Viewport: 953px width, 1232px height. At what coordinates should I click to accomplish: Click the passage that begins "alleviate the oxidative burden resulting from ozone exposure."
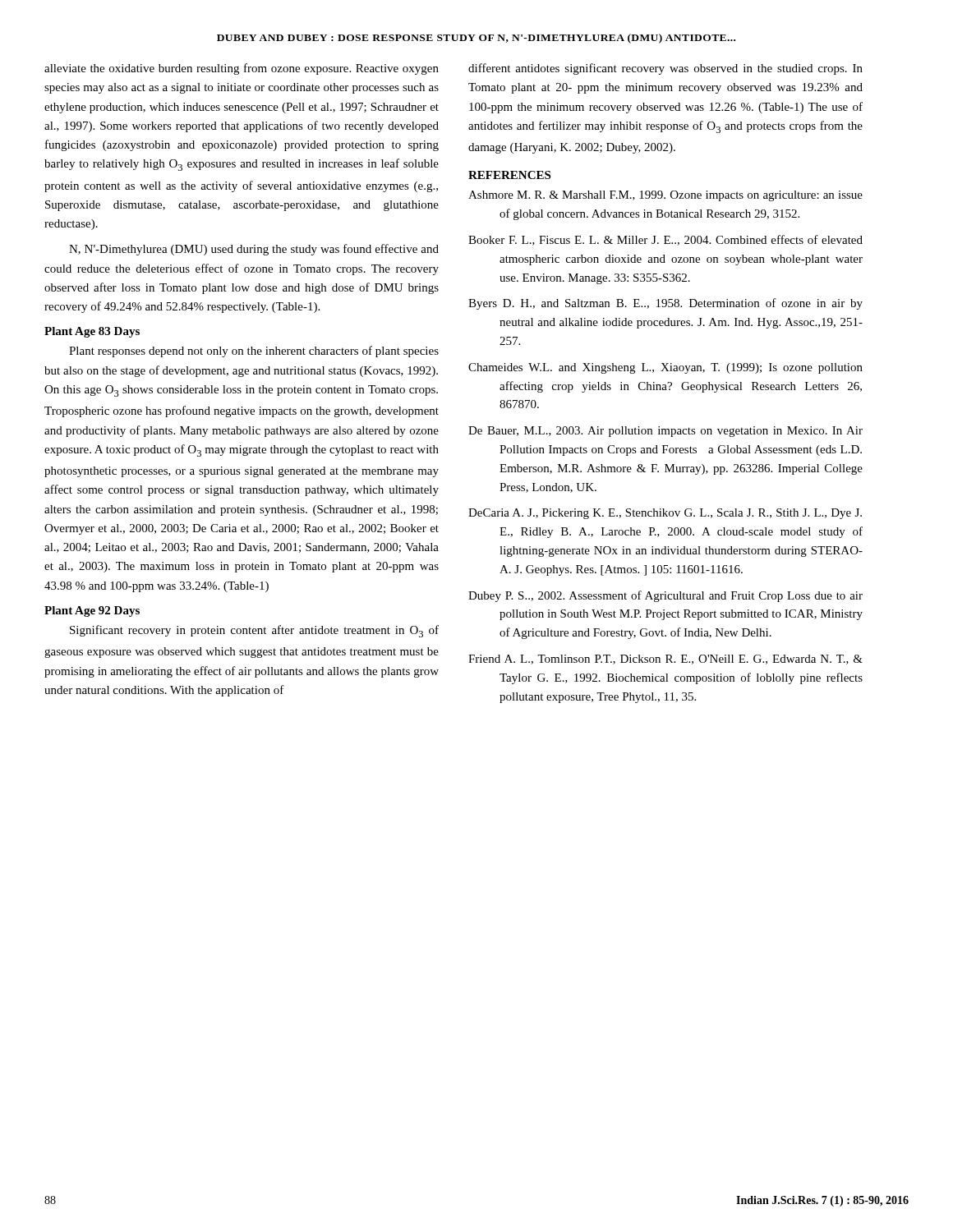(242, 146)
